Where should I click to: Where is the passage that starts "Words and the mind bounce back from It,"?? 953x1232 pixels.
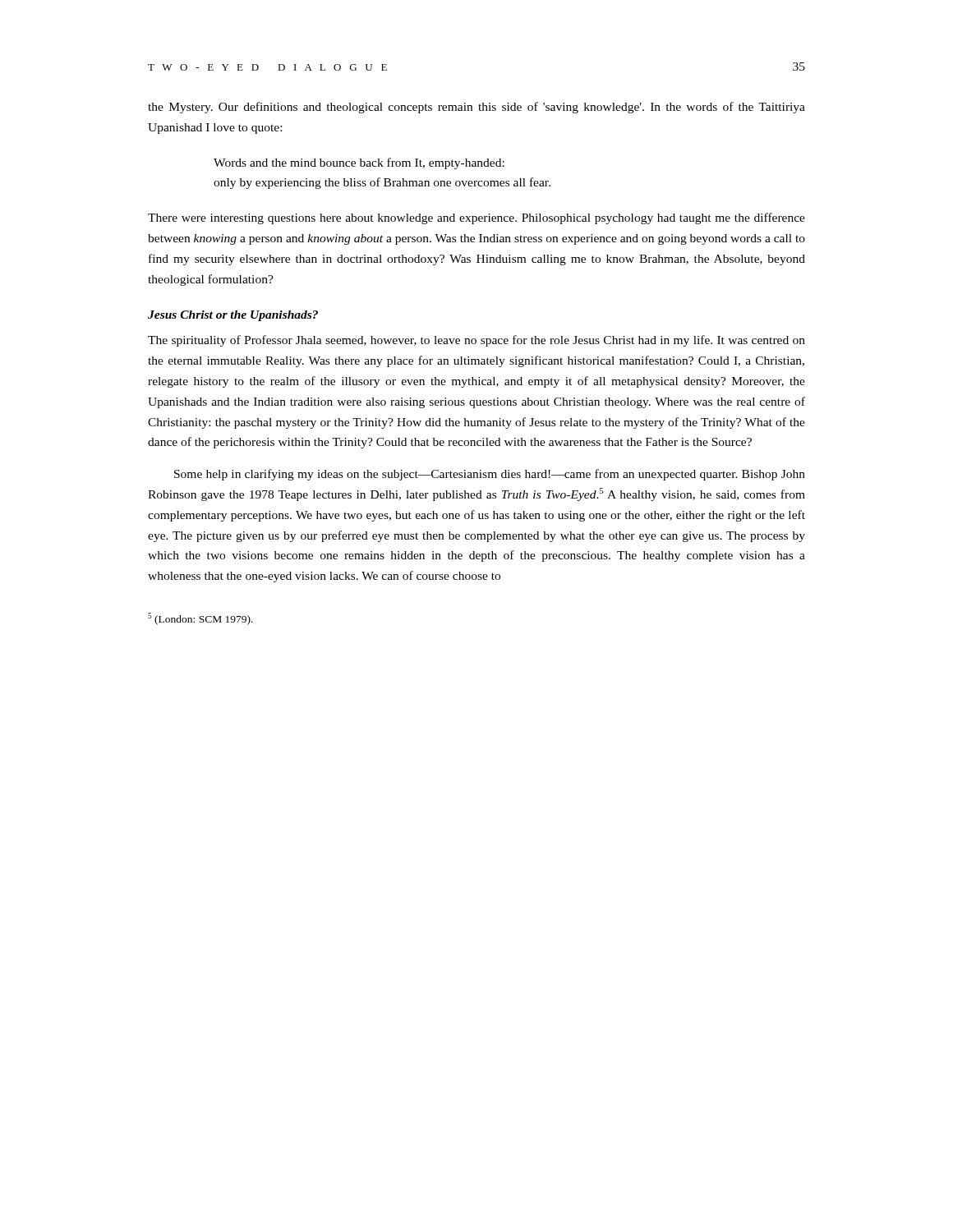[x=382, y=172]
